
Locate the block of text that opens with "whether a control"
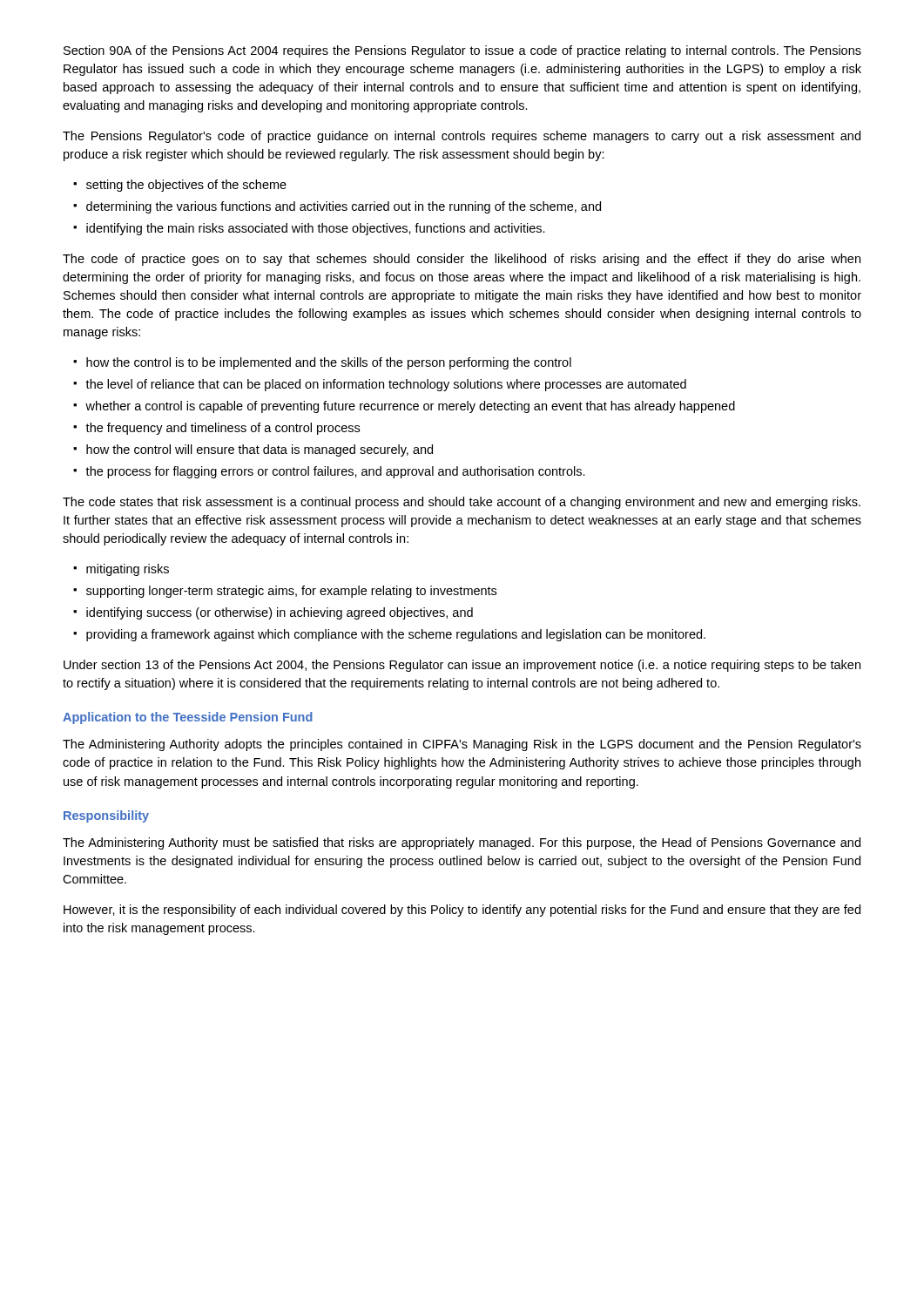(x=411, y=406)
